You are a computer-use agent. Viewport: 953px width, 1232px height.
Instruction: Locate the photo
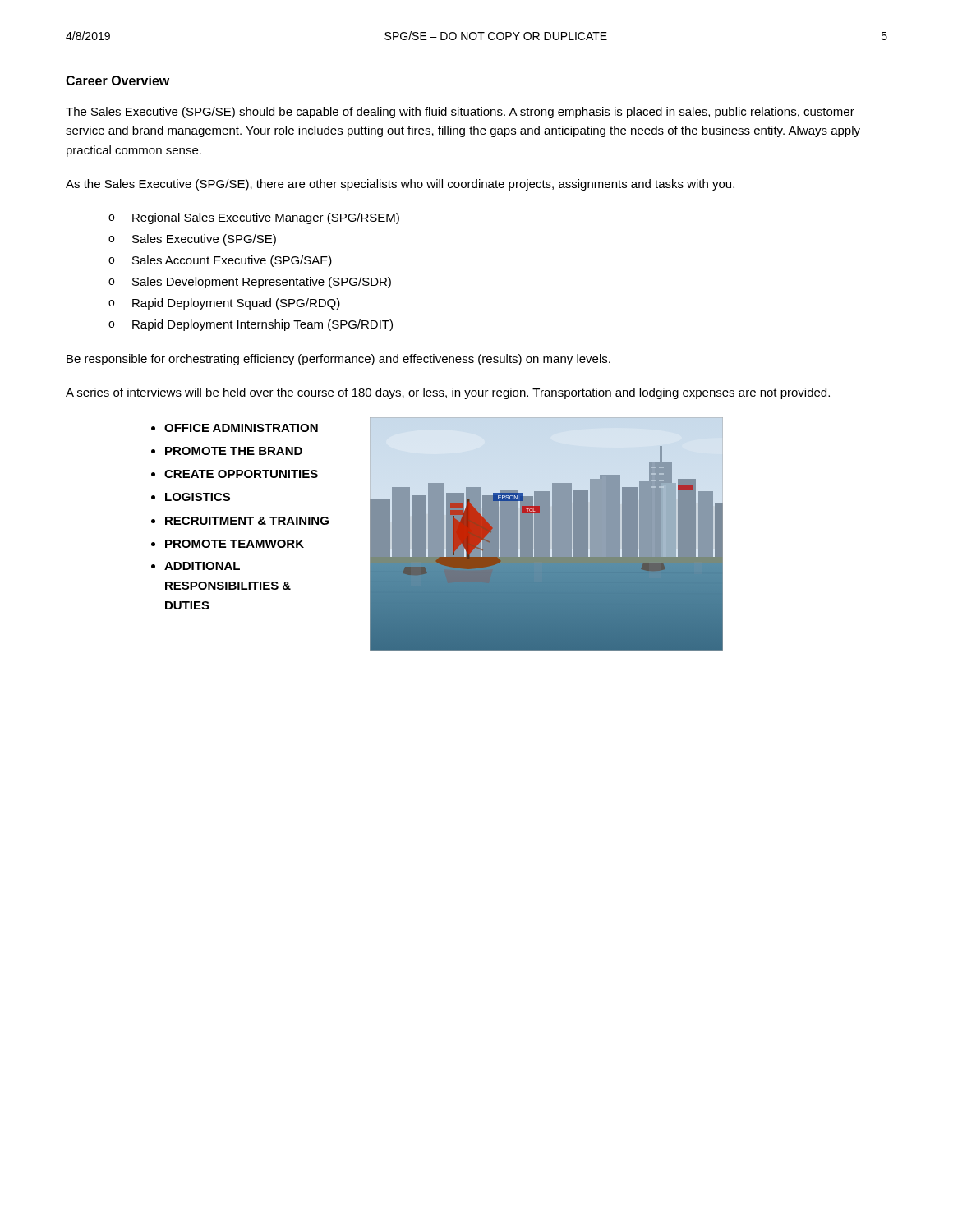(x=546, y=535)
